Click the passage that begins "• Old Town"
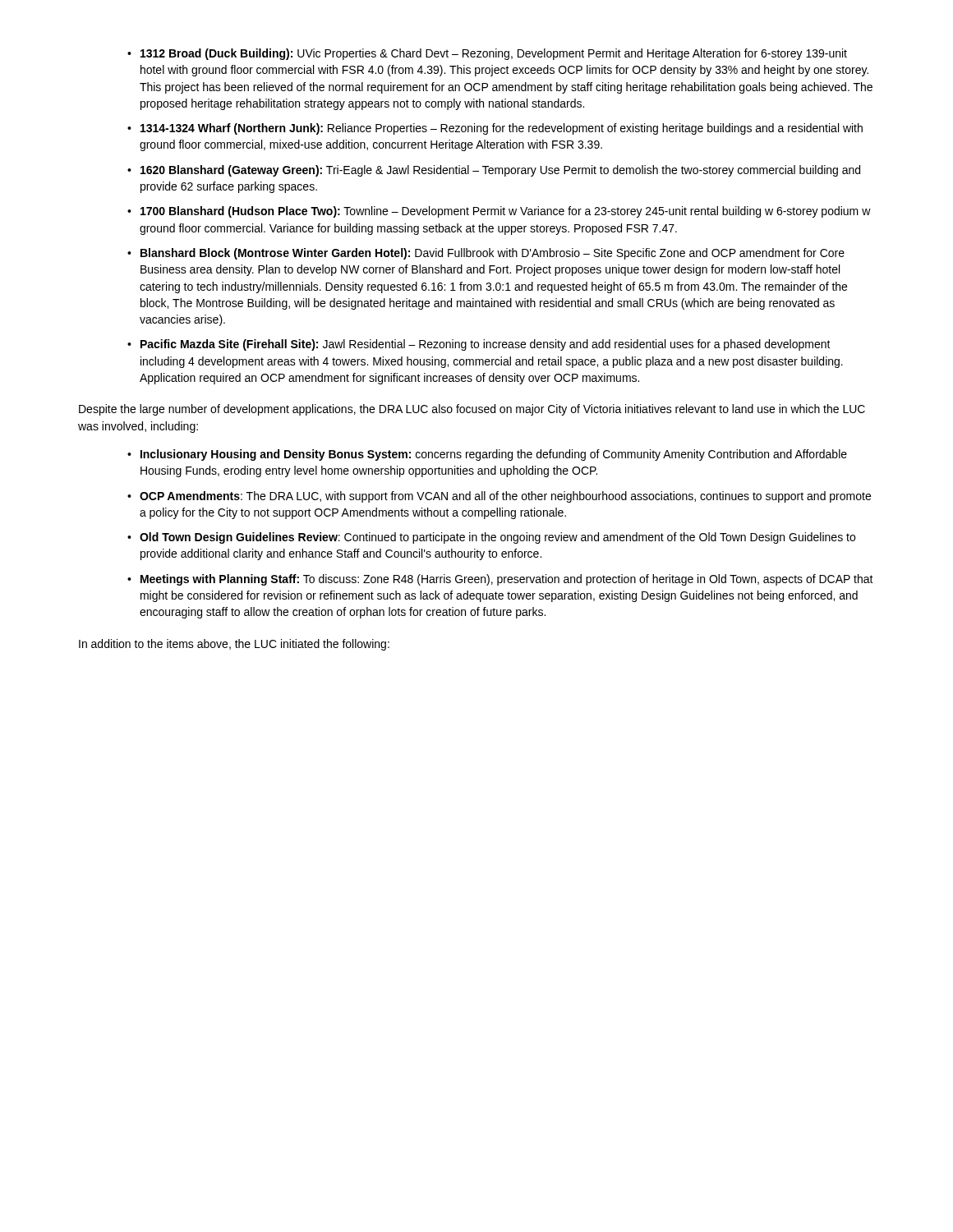This screenshot has width=953, height=1232. (x=501, y=546)
